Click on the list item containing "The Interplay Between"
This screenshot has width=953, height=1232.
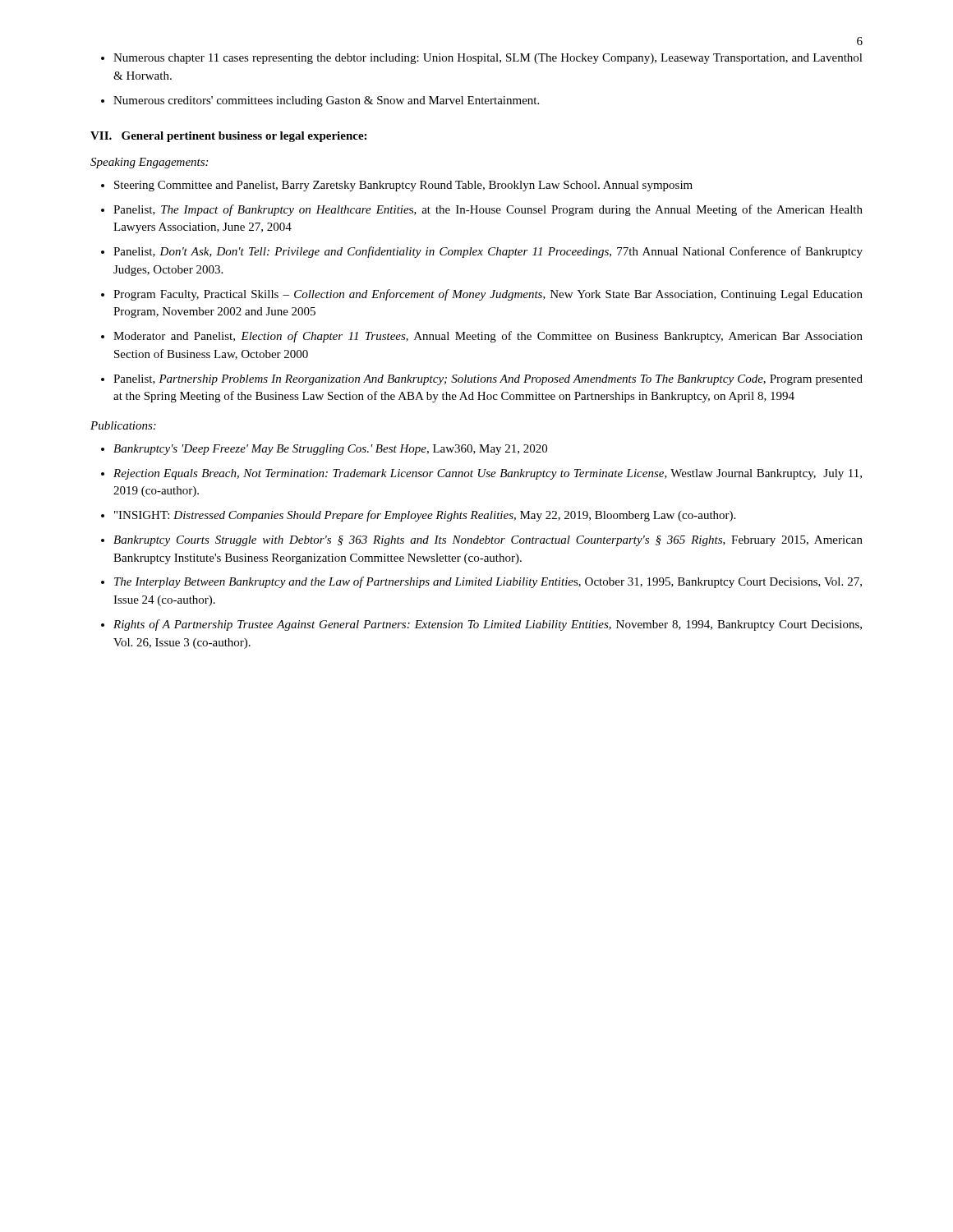(x=488, y=591)
